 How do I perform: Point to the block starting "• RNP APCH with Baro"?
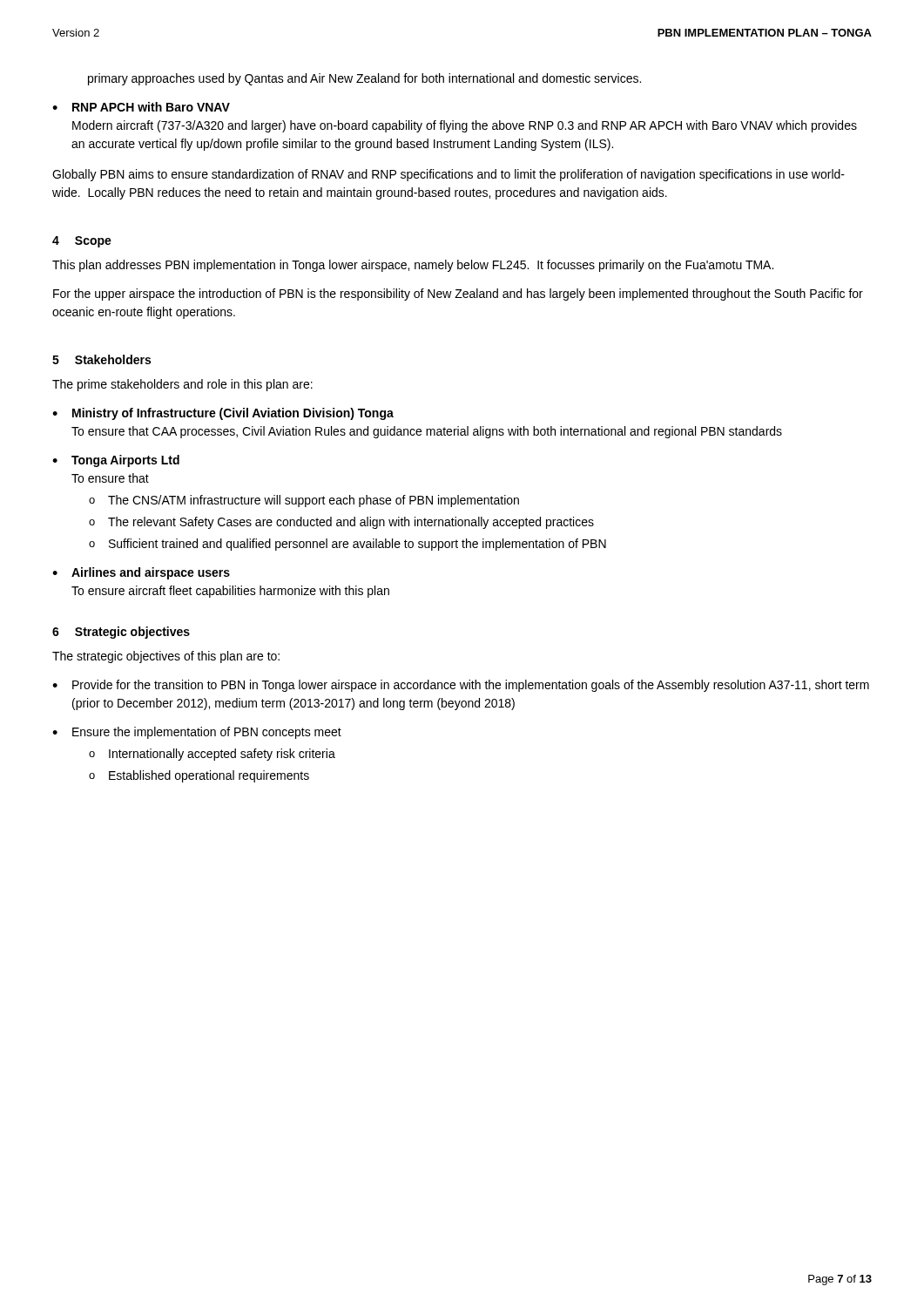462,126
